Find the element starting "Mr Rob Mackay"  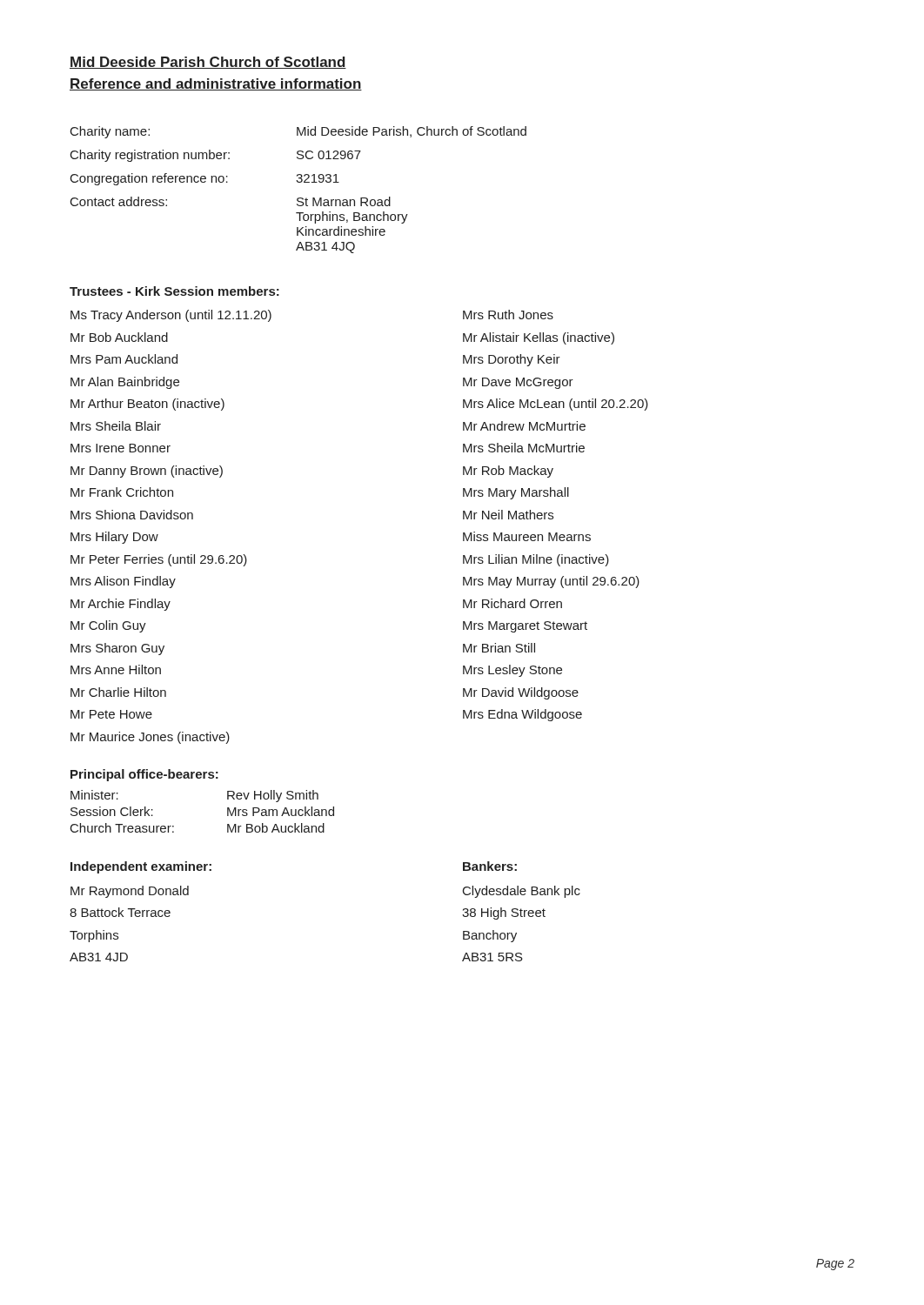pyautogui.click(x=508, y=470)
